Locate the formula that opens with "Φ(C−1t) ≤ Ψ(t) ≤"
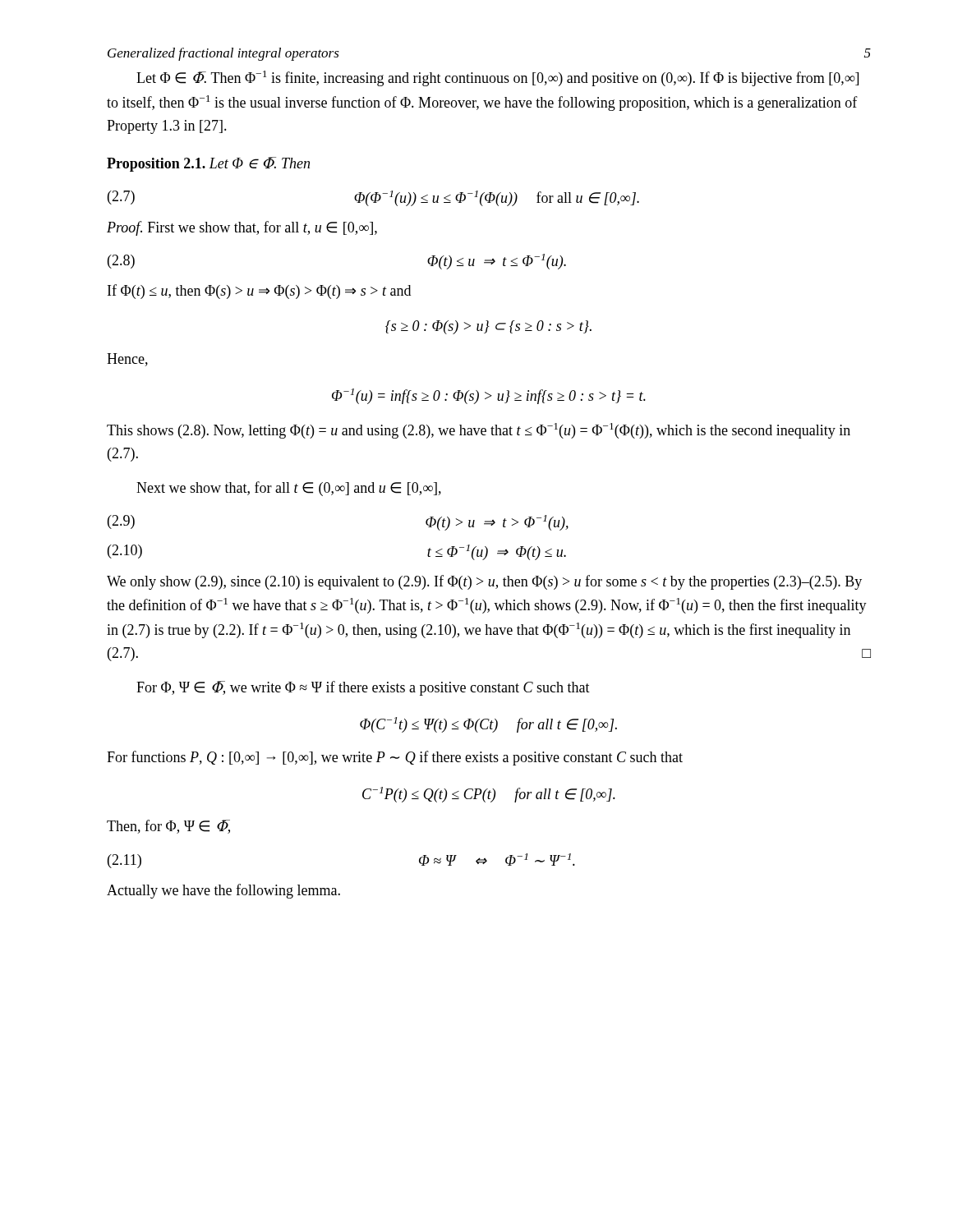 point(489,723)
